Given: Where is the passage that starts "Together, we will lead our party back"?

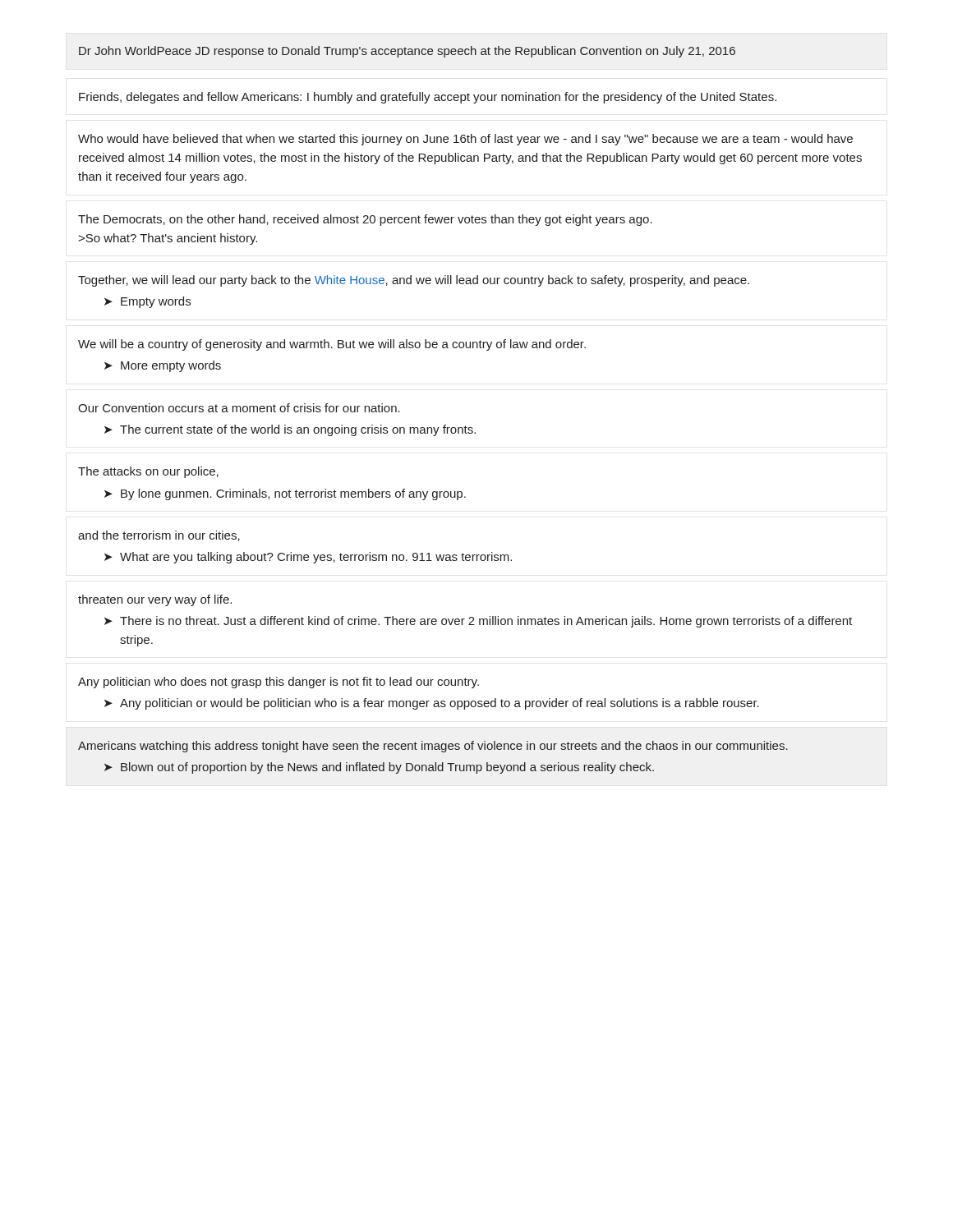Looking at the screenshot, I should (x=476, y=291).
